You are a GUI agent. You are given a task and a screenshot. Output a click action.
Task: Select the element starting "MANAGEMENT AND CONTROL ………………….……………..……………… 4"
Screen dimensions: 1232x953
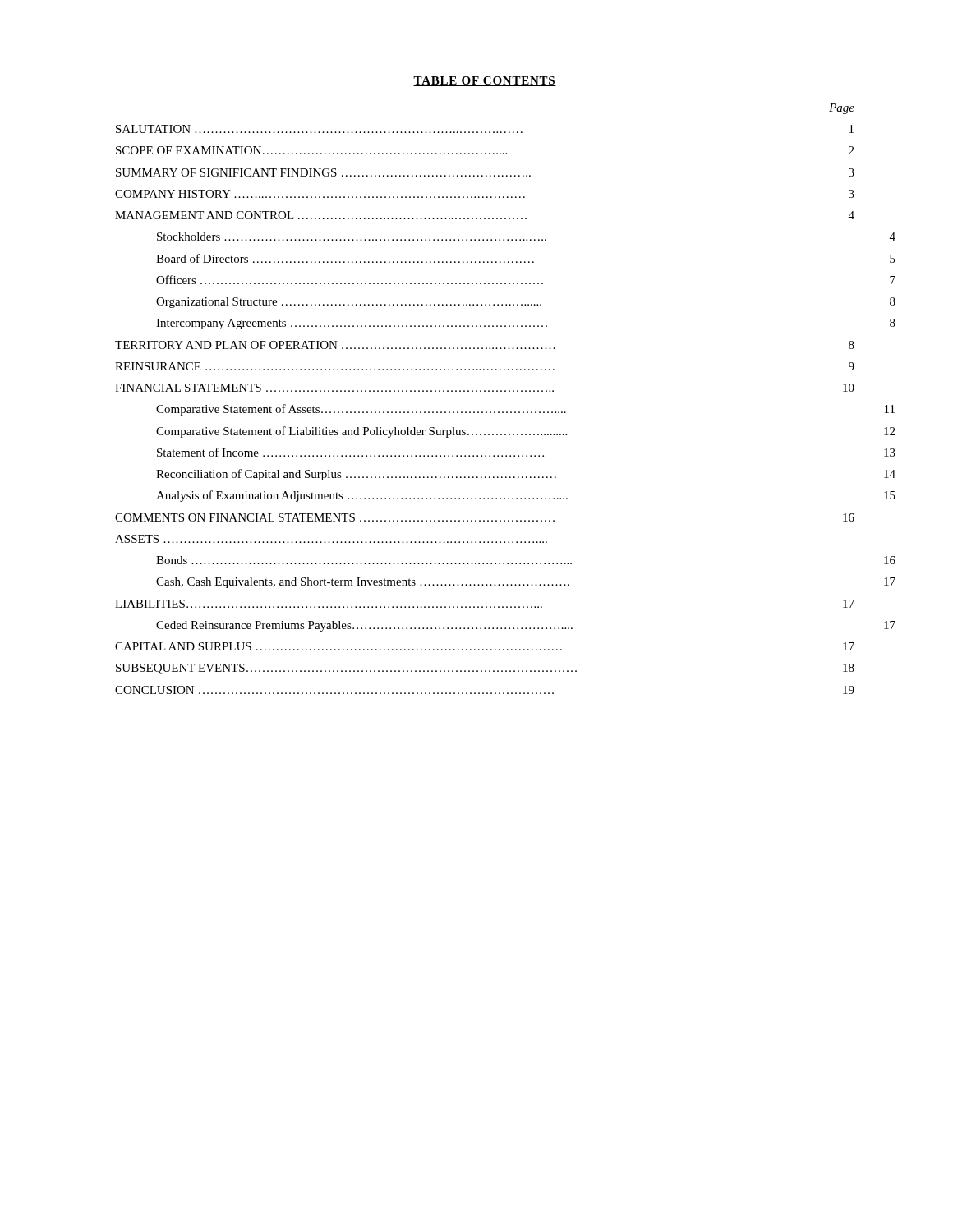click(485, 215)
